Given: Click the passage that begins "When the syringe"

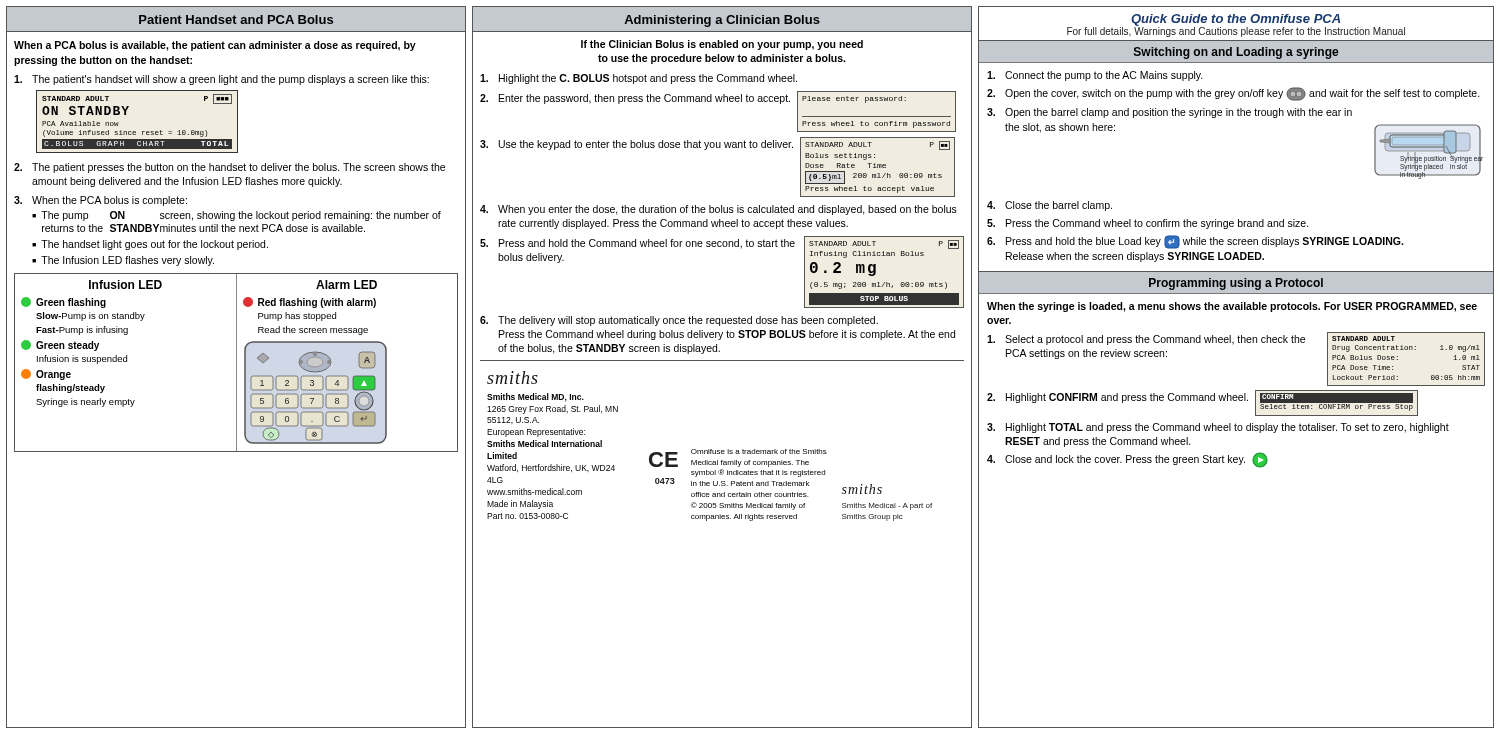Looking at the screenshot, I should 1232,313.
